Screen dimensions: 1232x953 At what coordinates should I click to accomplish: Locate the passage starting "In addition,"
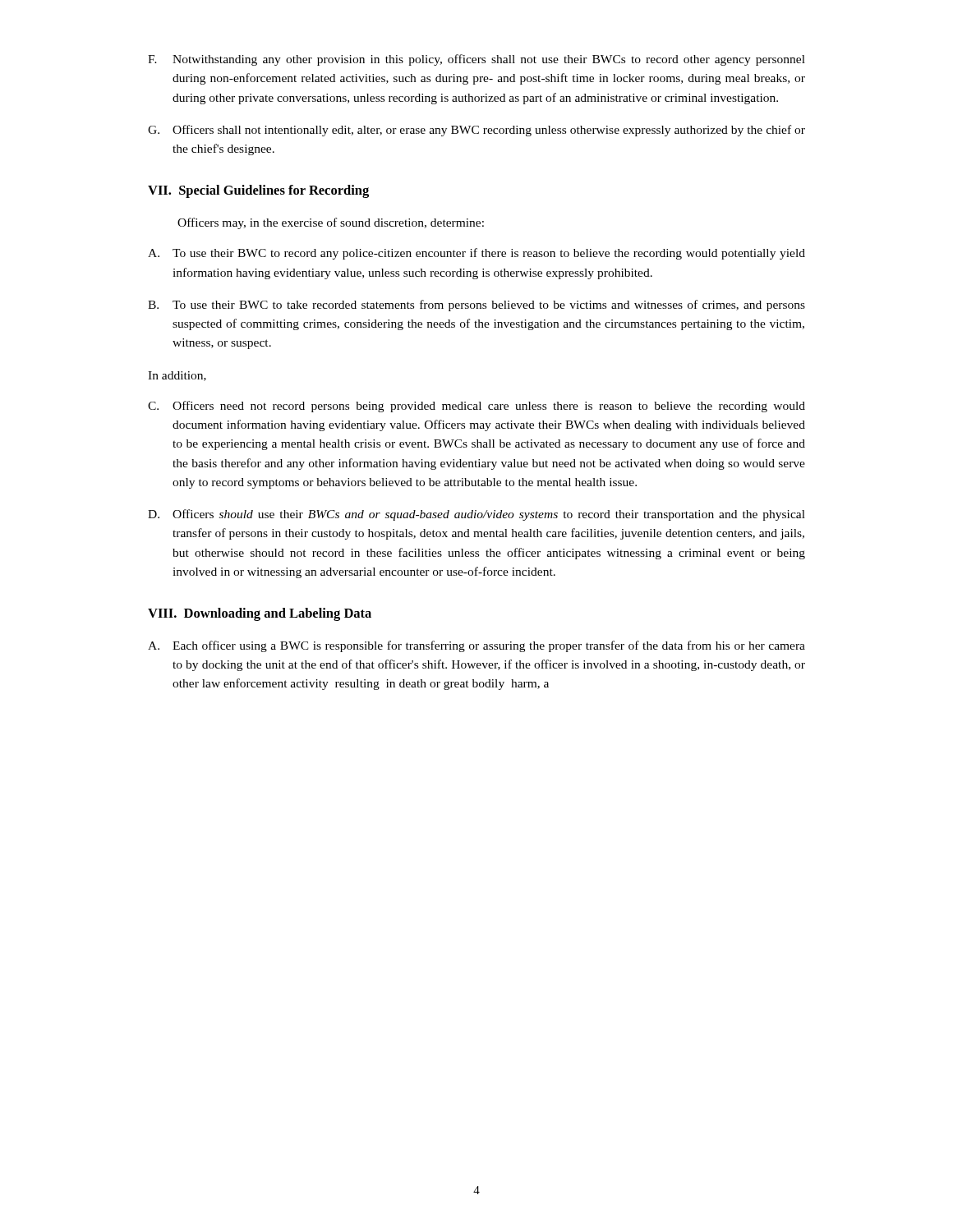tap(177, 375)
